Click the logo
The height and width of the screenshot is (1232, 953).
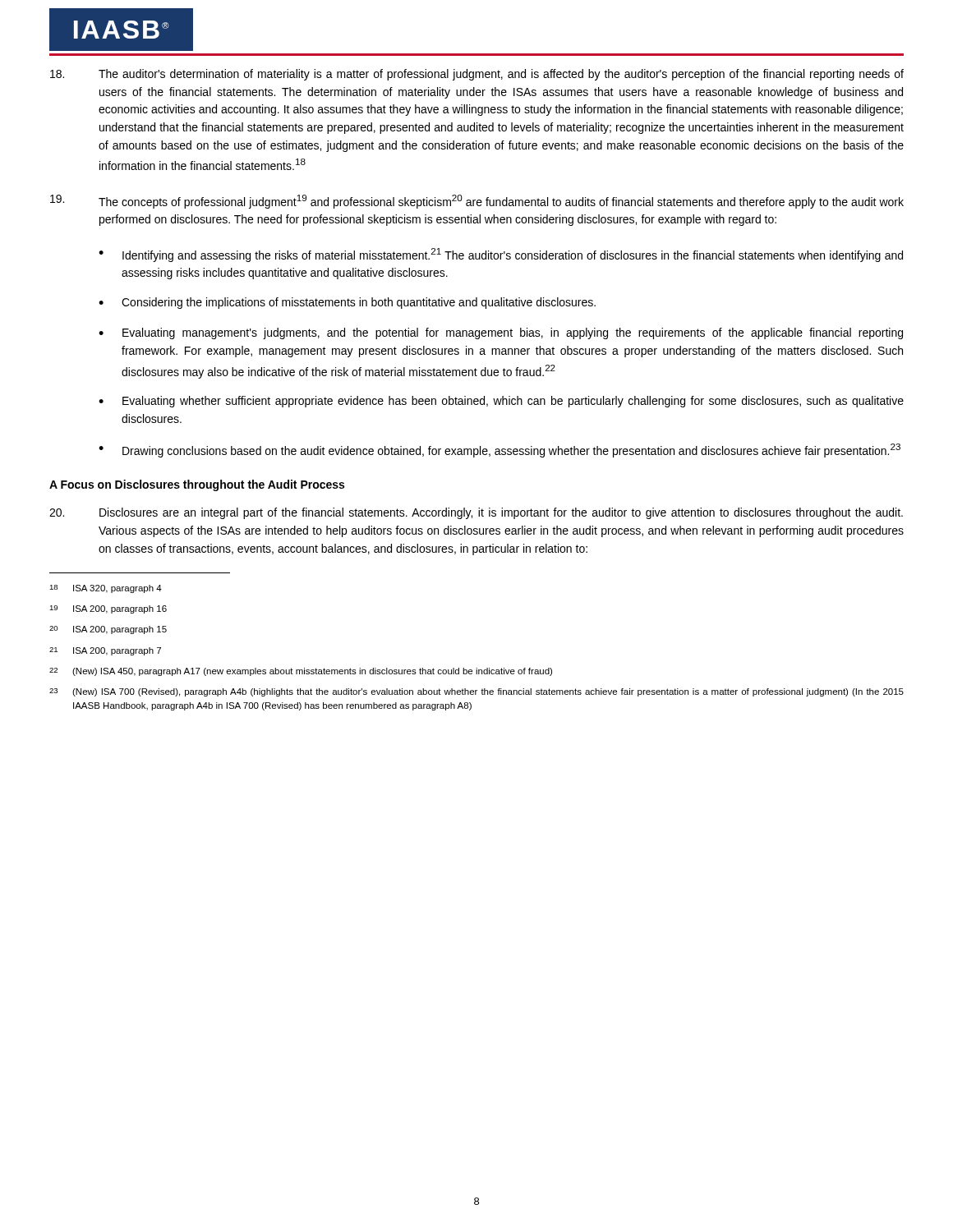tap(121, 30)
